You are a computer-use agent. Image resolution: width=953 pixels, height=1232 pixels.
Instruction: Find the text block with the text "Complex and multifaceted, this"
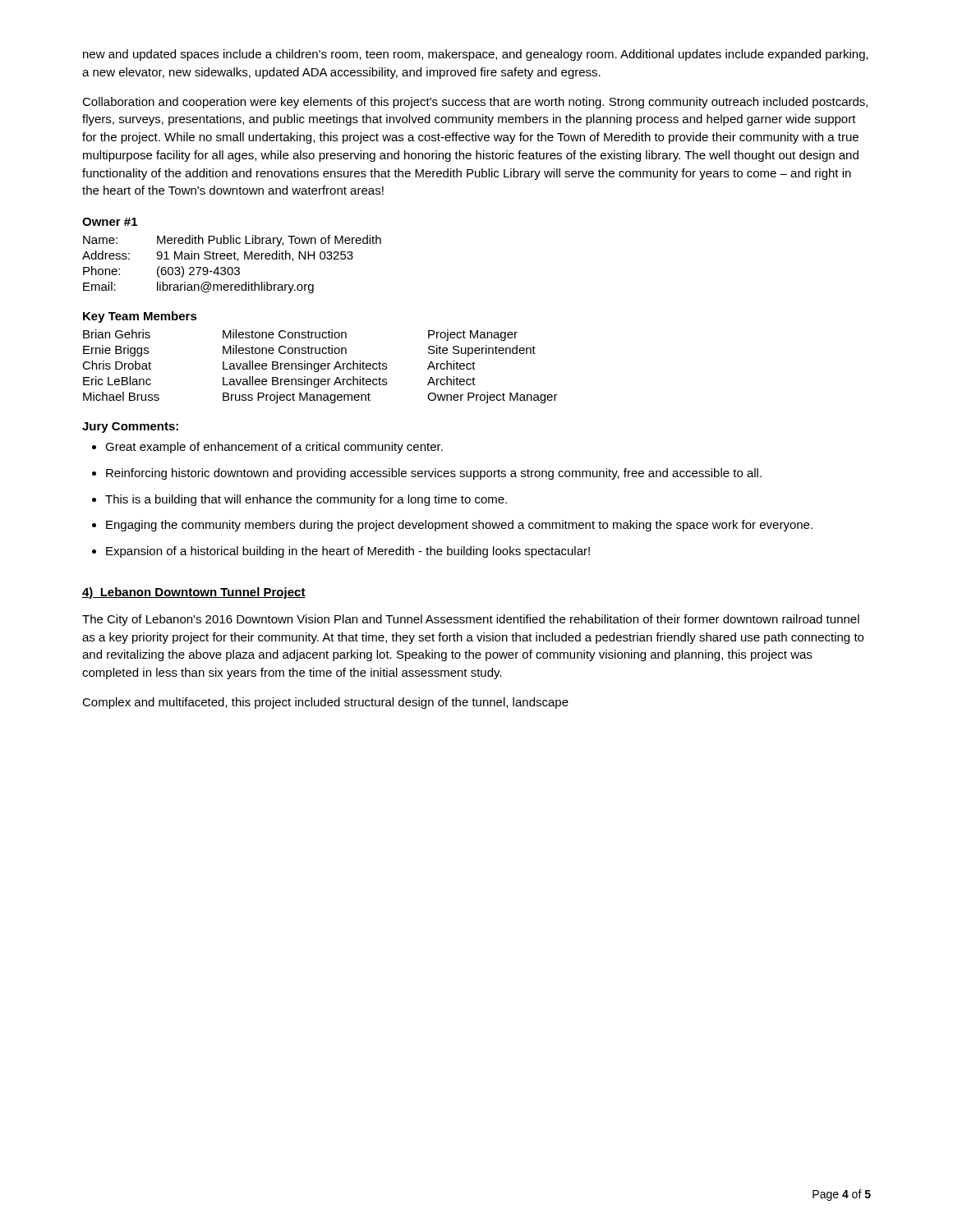(476, 702)
